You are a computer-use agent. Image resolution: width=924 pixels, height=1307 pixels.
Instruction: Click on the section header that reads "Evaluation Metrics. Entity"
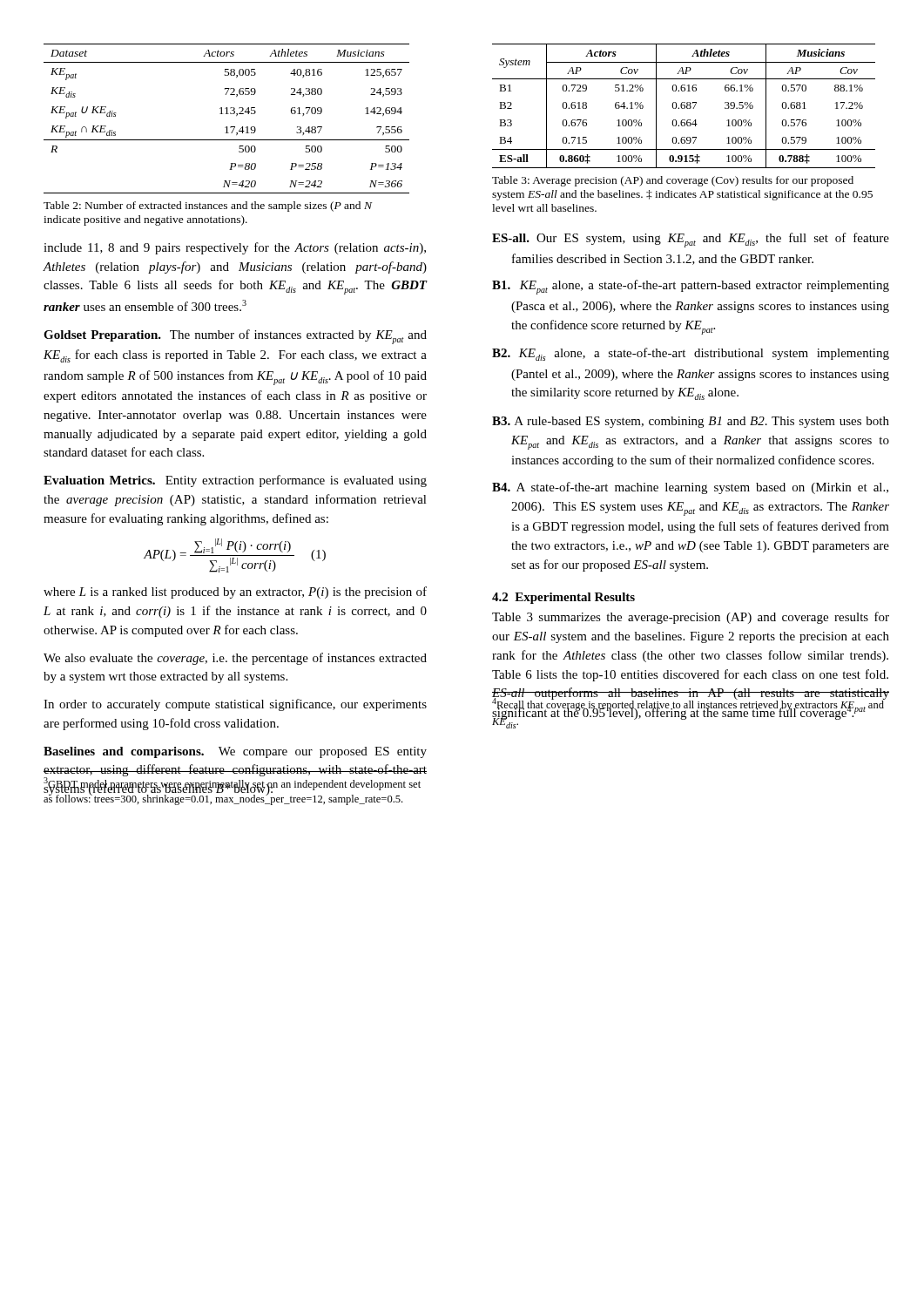click(x=235, y=499)
